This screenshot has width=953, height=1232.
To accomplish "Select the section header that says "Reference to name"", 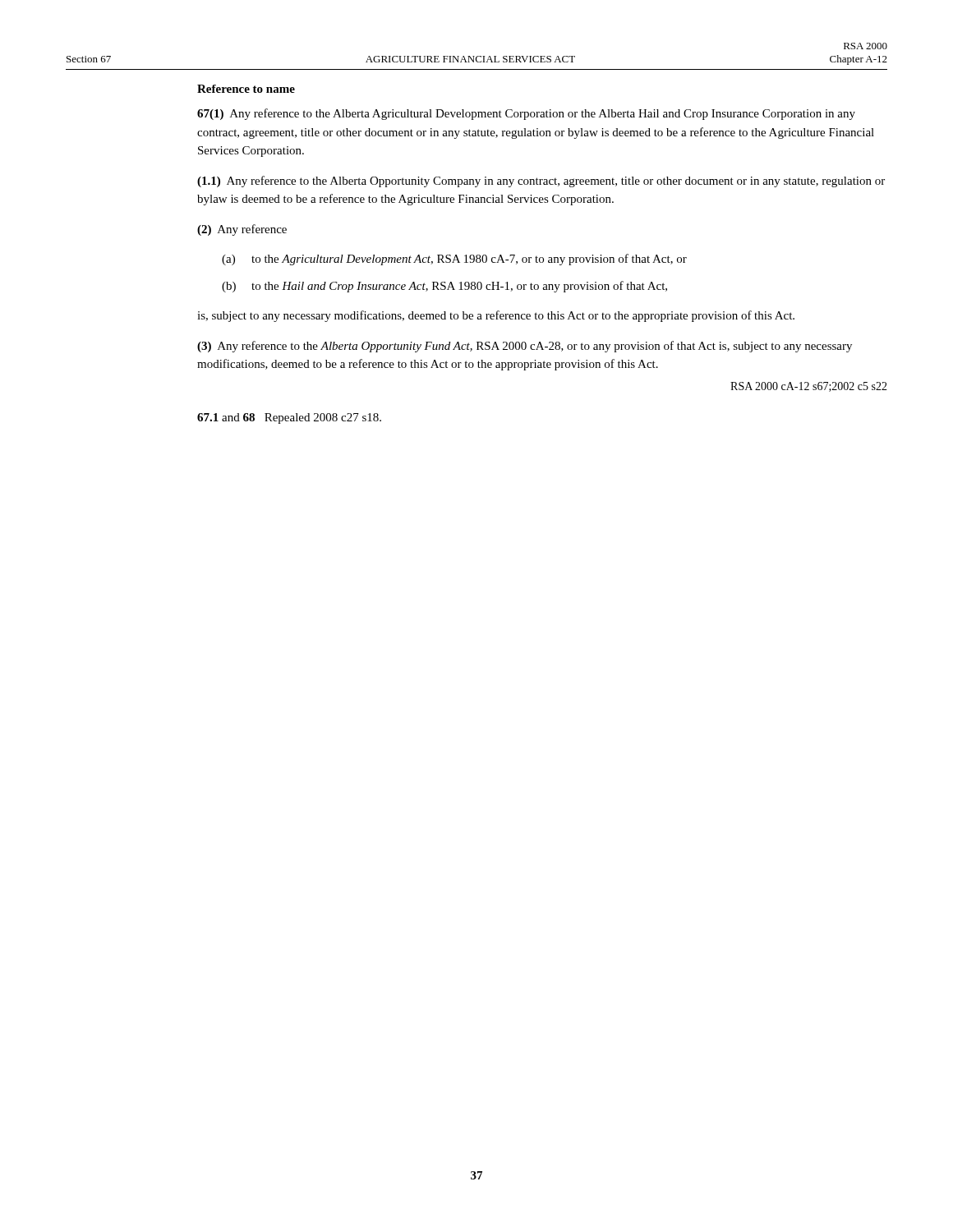I will click(x=246, y=89).
